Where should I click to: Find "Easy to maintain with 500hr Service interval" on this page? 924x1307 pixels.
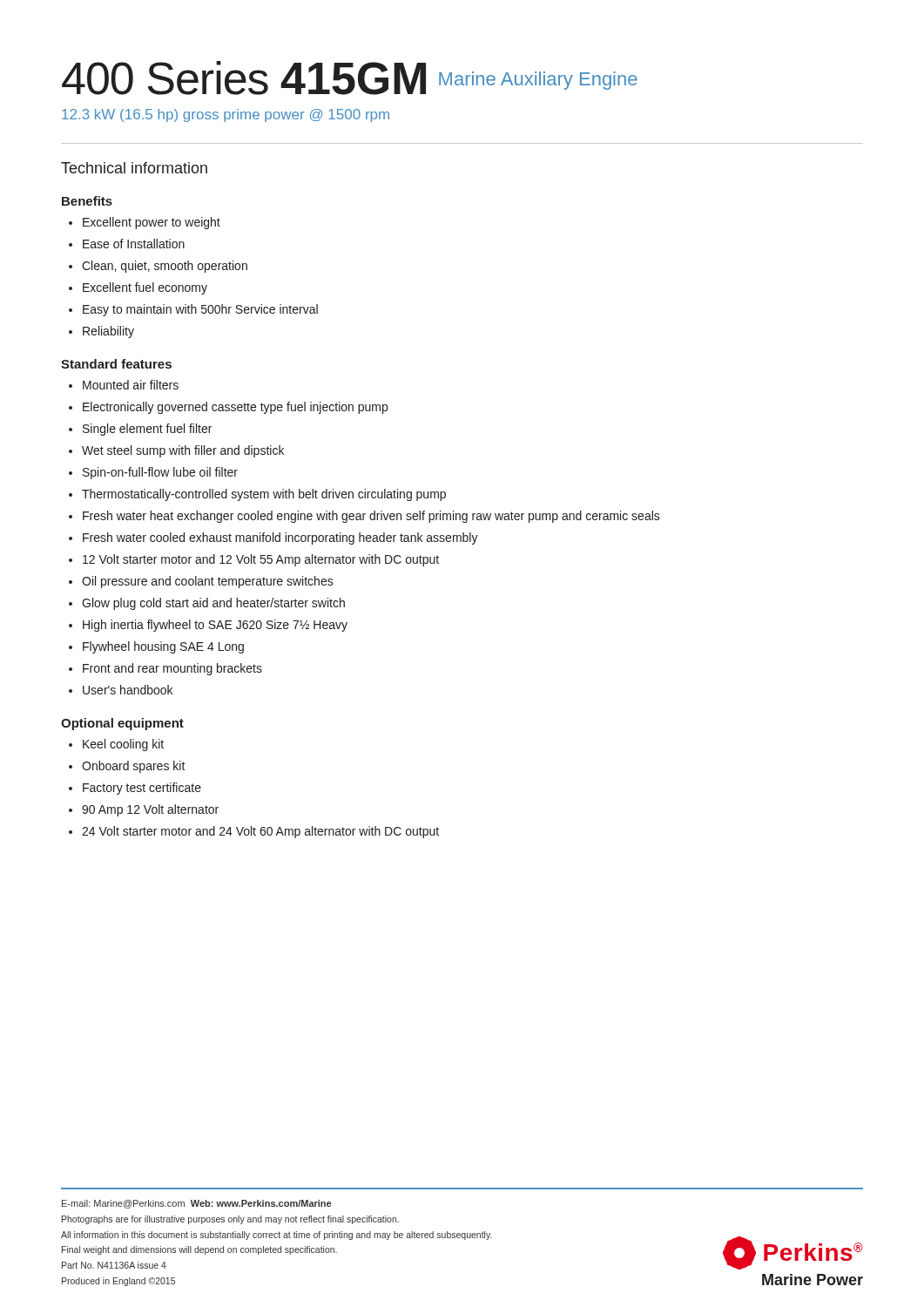click(x=200, y=309)
